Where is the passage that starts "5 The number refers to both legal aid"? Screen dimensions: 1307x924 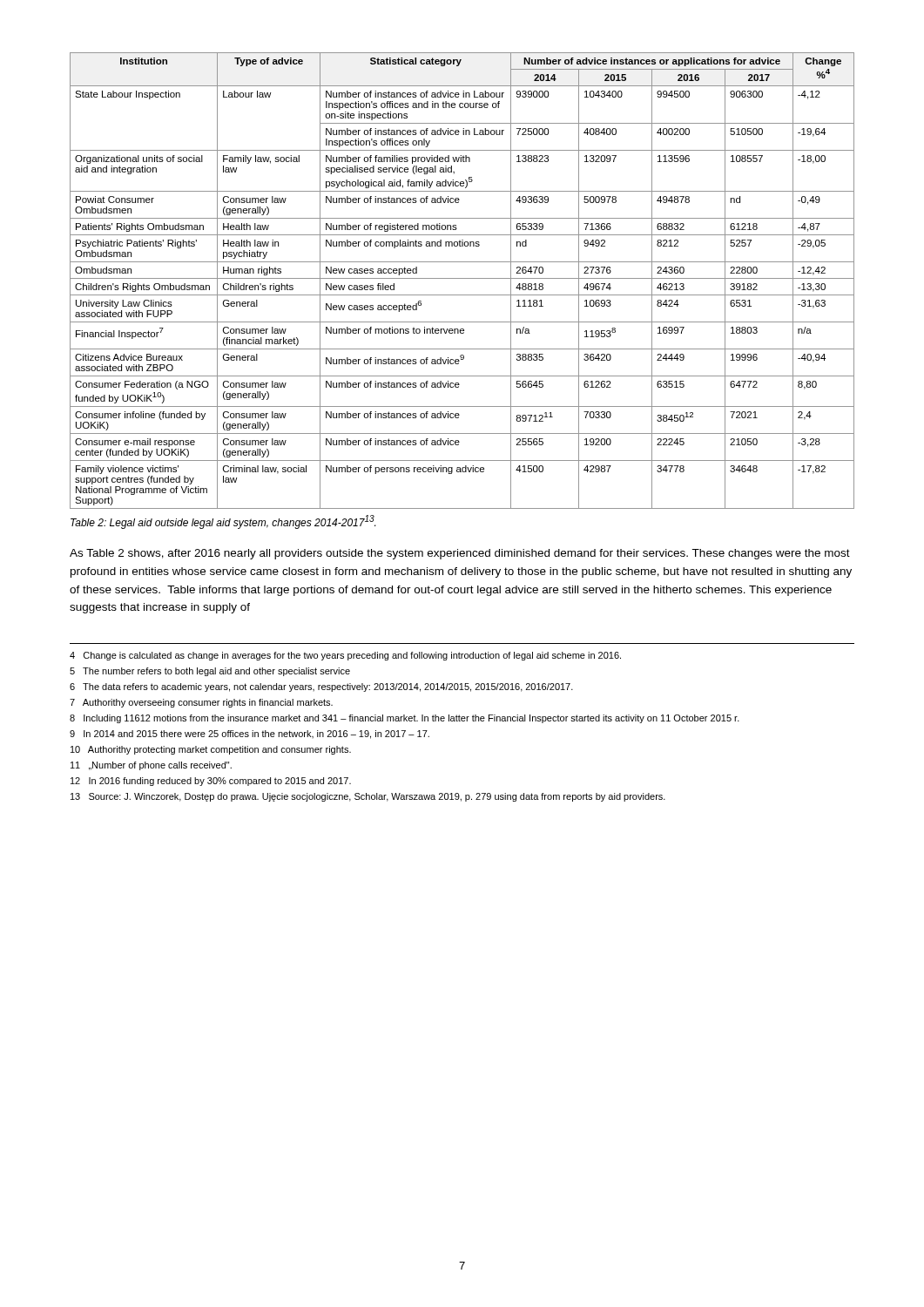click(210, 671)
